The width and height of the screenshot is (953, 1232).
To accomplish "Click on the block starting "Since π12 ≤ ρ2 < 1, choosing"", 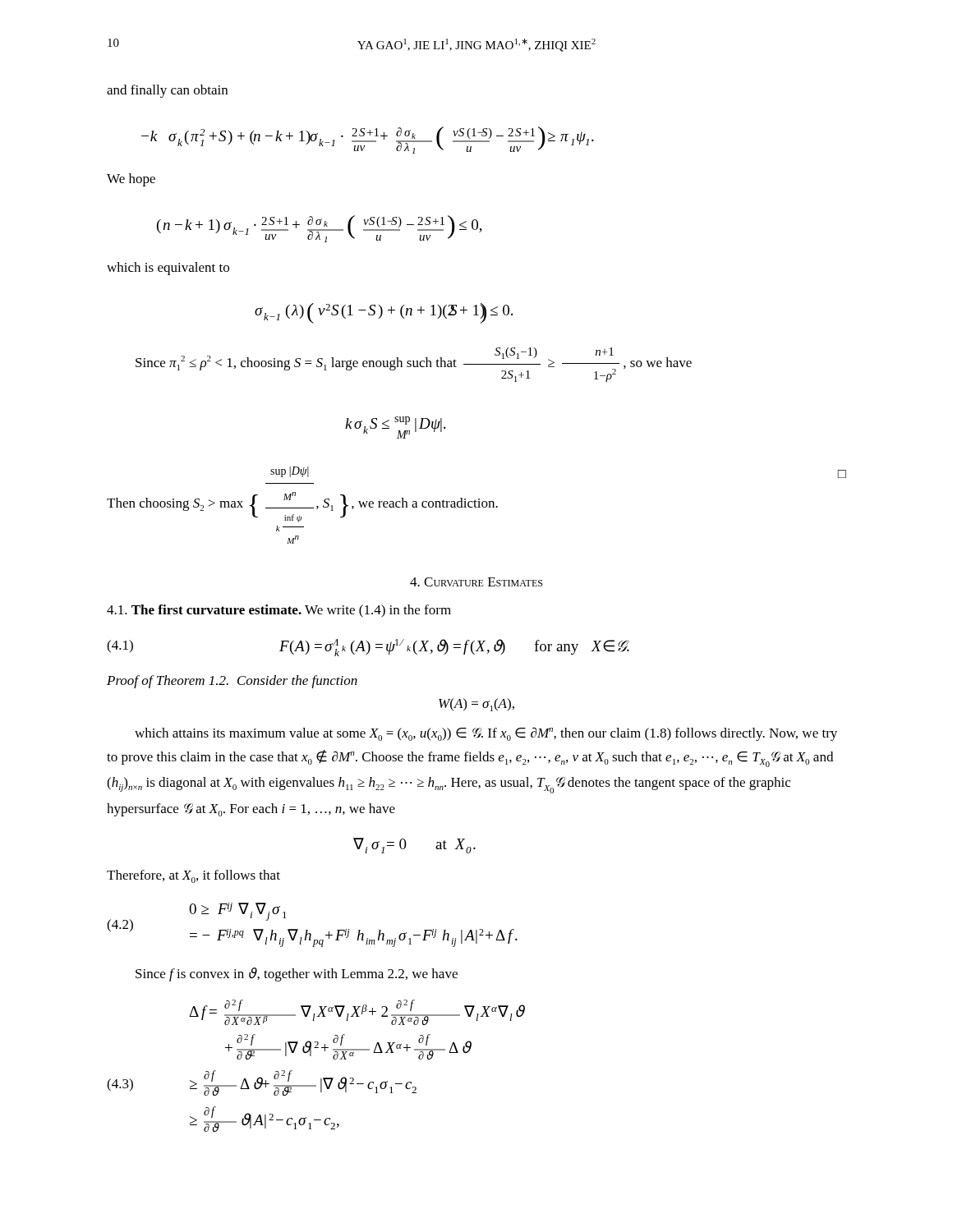I will [x=413, y=364].
